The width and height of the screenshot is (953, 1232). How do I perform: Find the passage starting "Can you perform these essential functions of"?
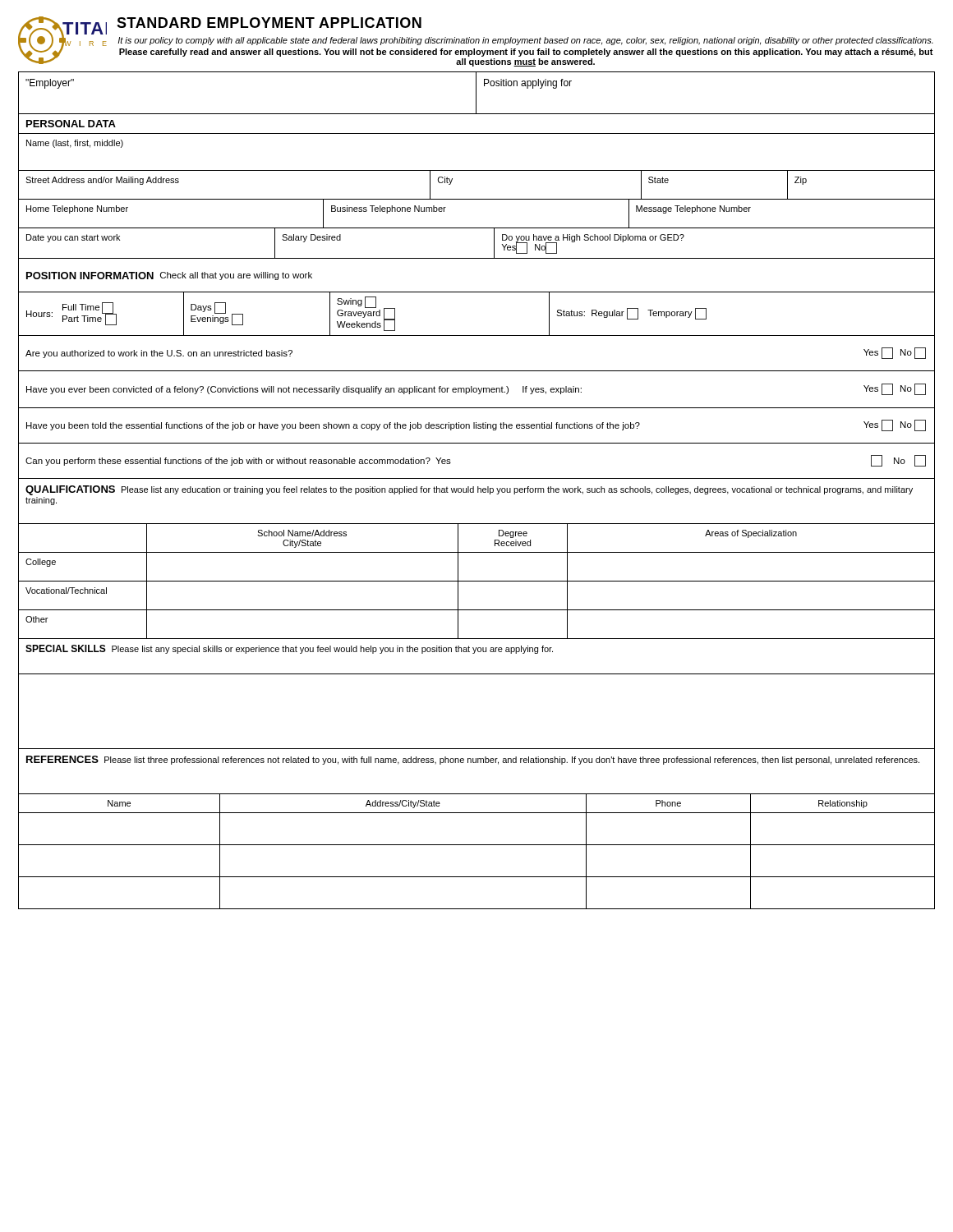(x=239, y=460)
